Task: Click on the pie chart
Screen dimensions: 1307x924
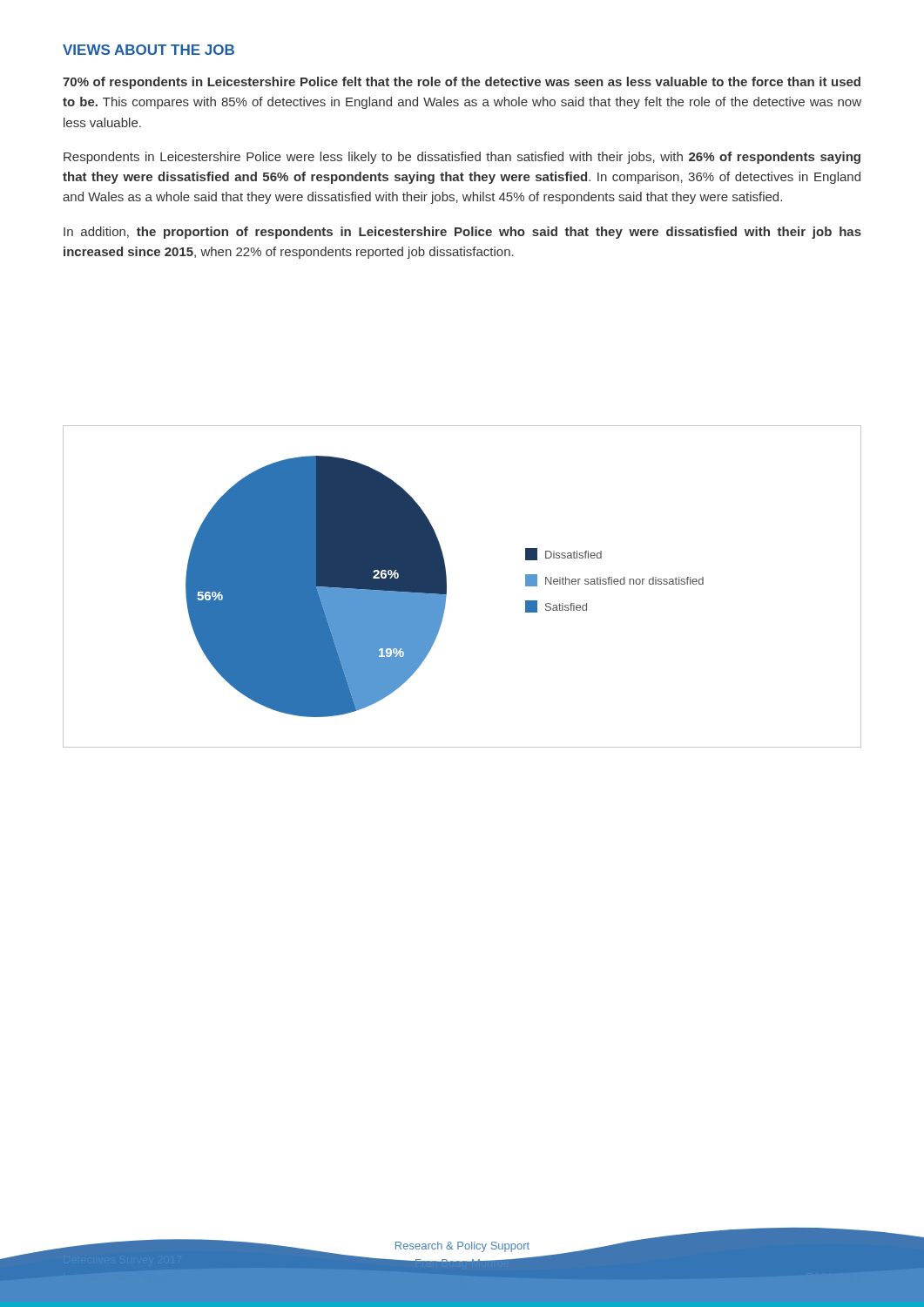Action: (x=462, y=586)
